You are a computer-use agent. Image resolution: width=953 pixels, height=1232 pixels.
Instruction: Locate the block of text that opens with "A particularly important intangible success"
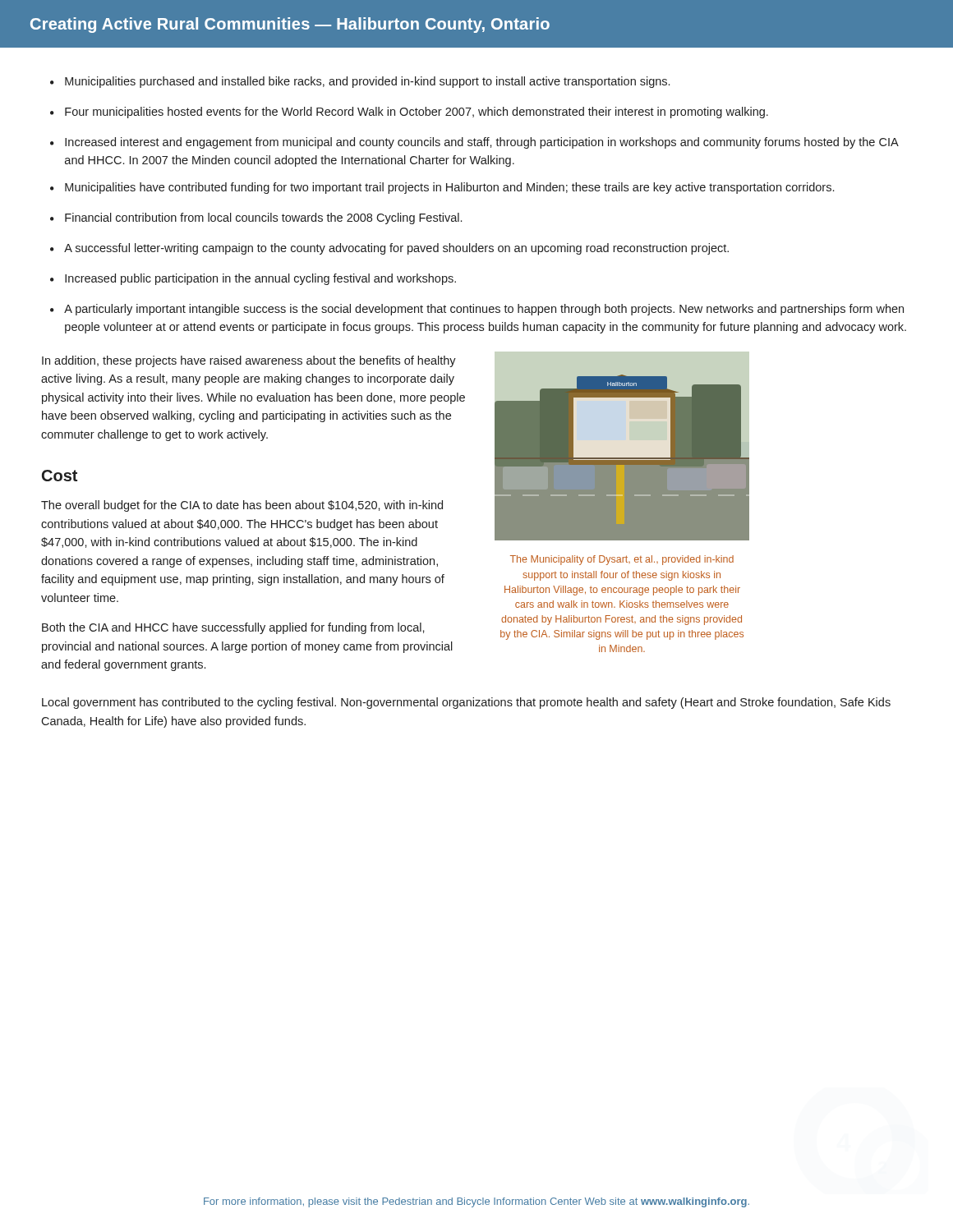(488, 318)
